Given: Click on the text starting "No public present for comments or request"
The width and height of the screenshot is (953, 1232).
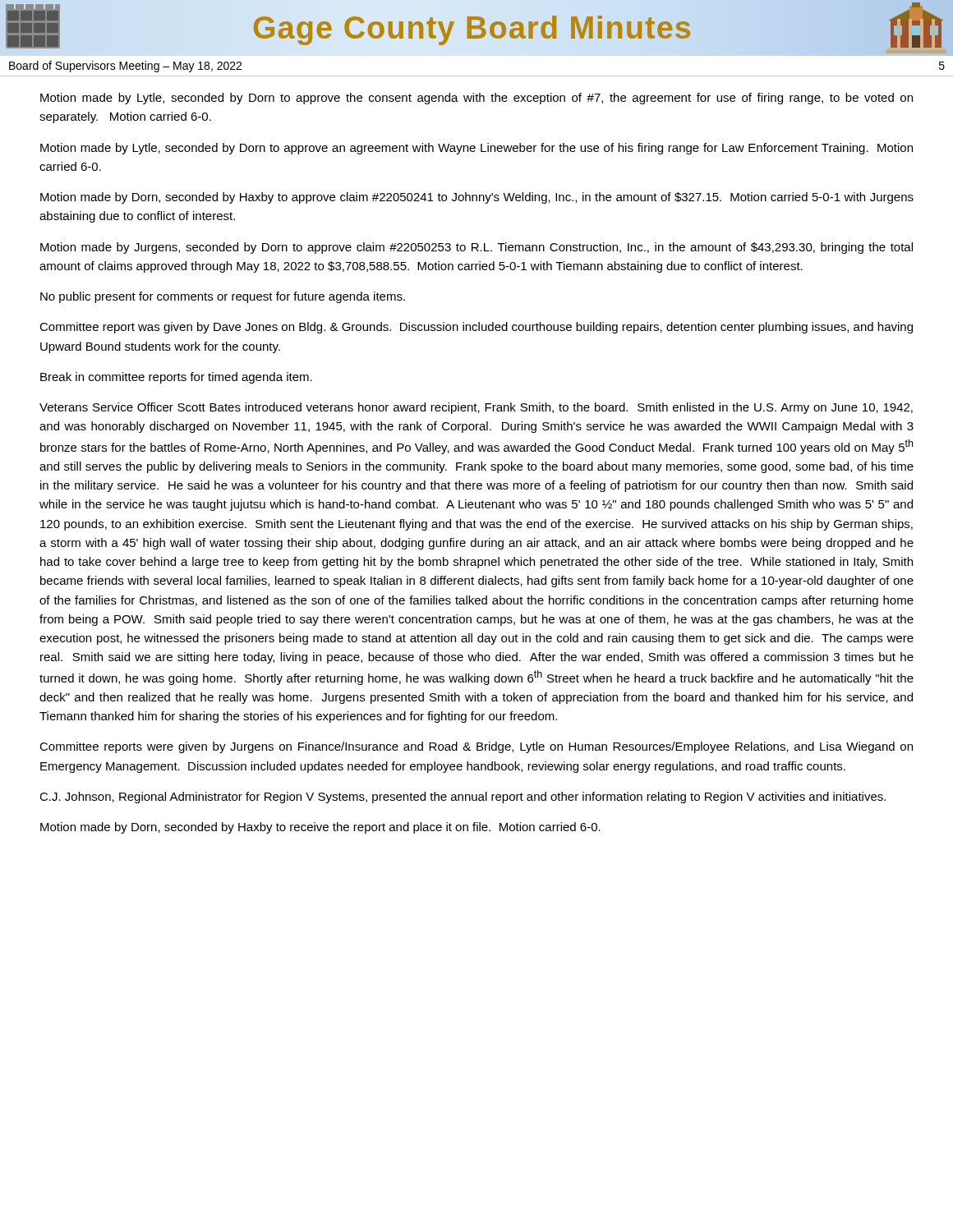Looking at the screenshot, I should click(x=223, y=296).
